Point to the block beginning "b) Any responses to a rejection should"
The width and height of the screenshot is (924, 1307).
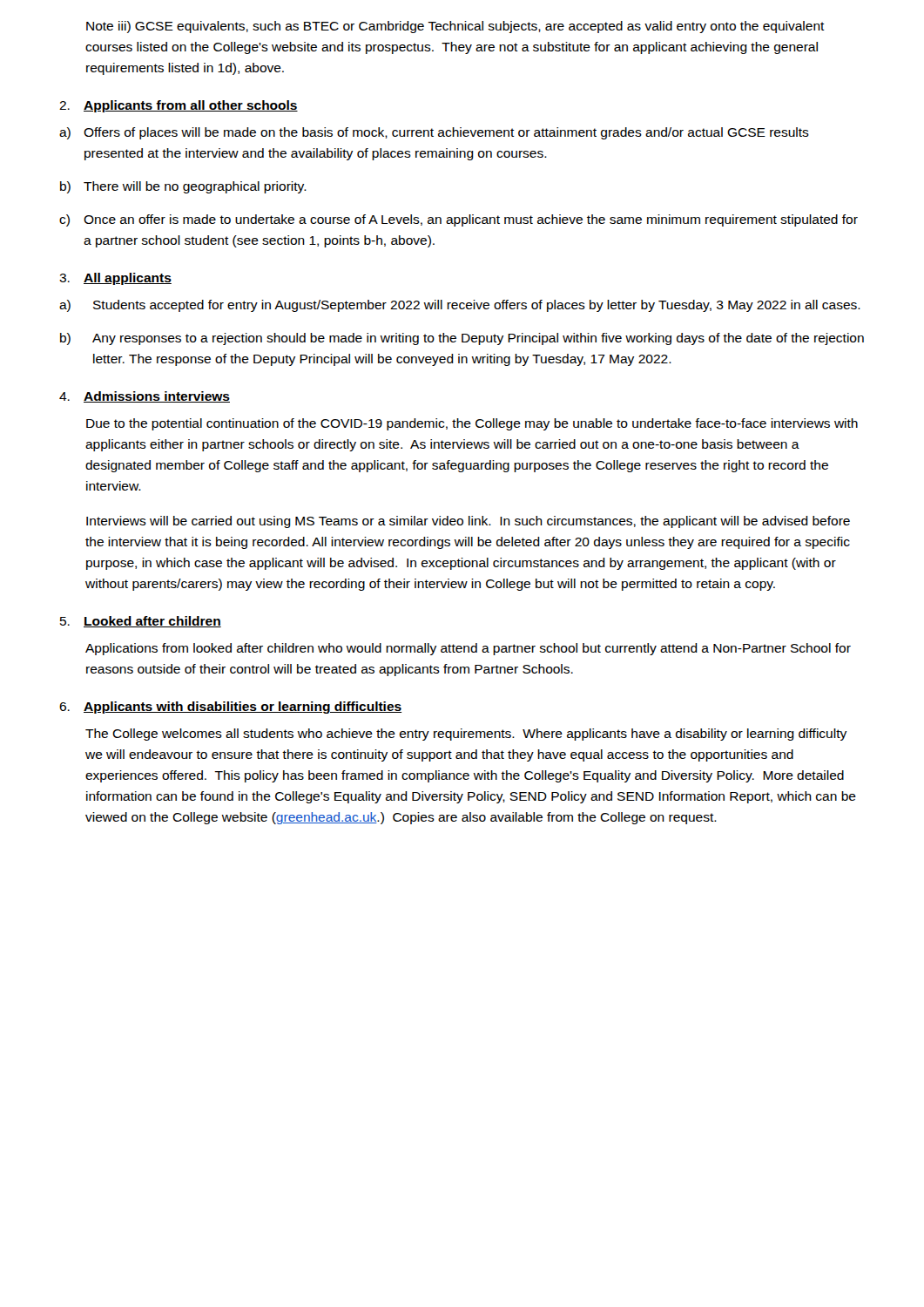coord(462,349)
